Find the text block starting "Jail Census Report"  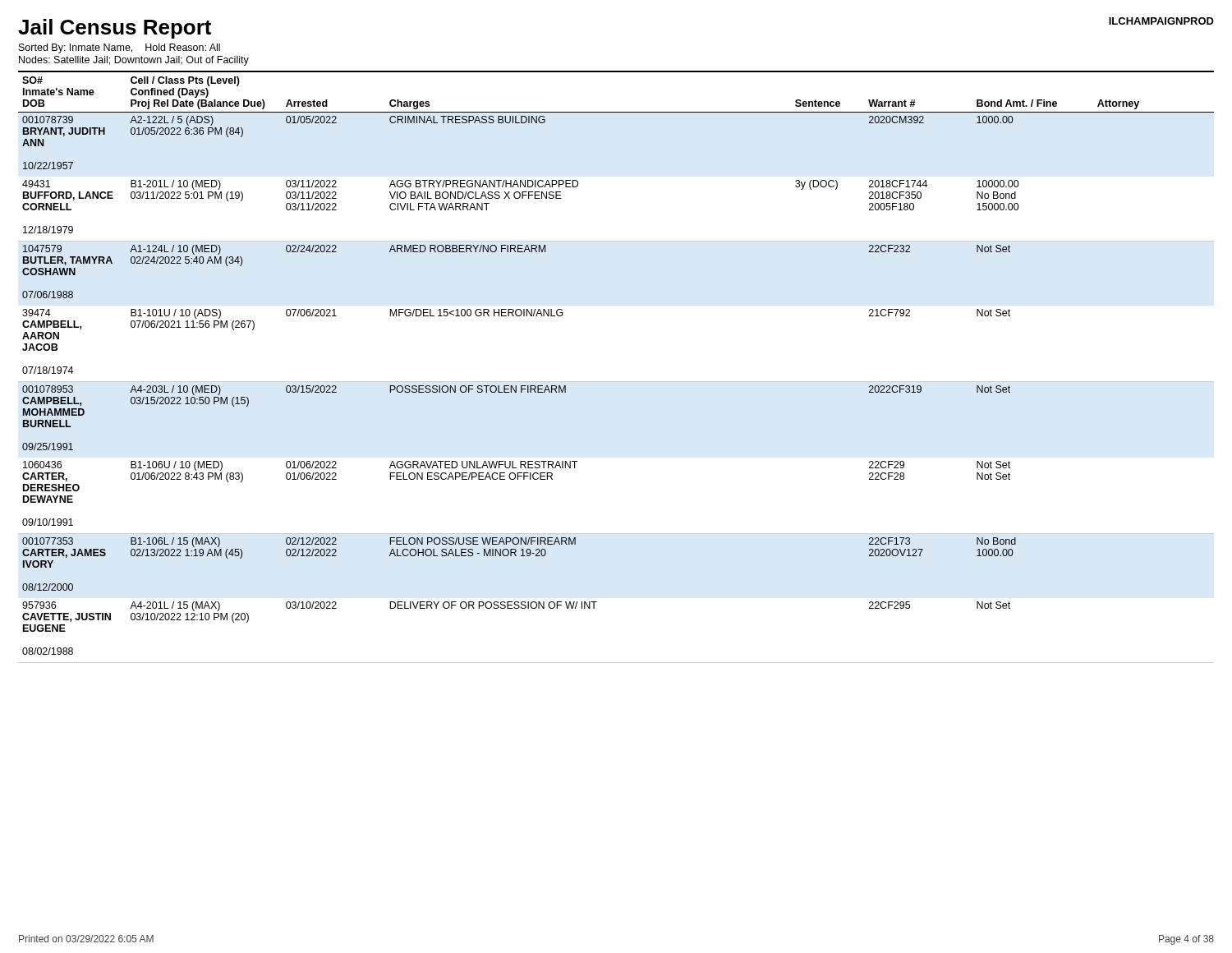[x=115, y=27]
